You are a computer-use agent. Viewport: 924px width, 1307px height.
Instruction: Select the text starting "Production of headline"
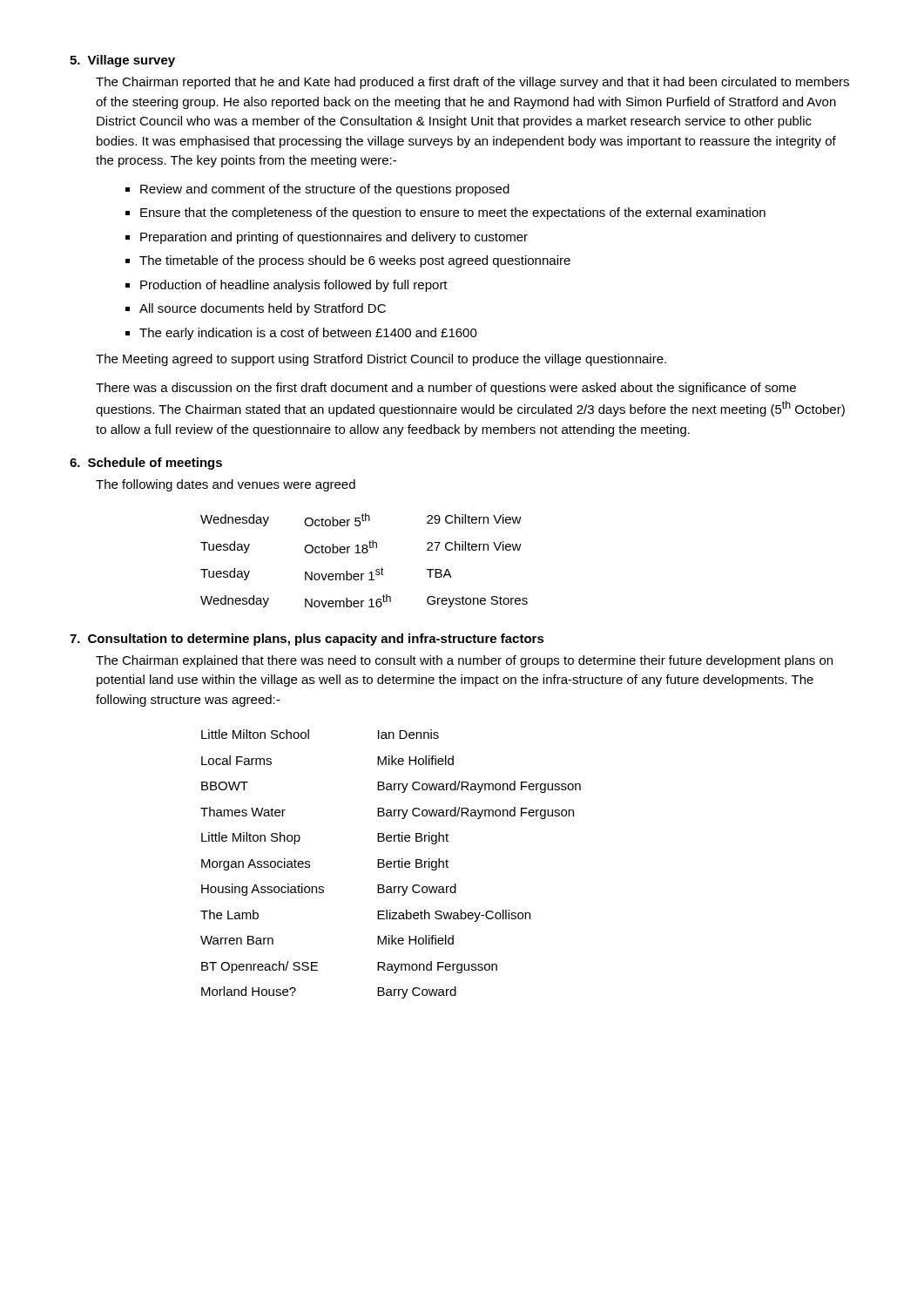point(293,284)
